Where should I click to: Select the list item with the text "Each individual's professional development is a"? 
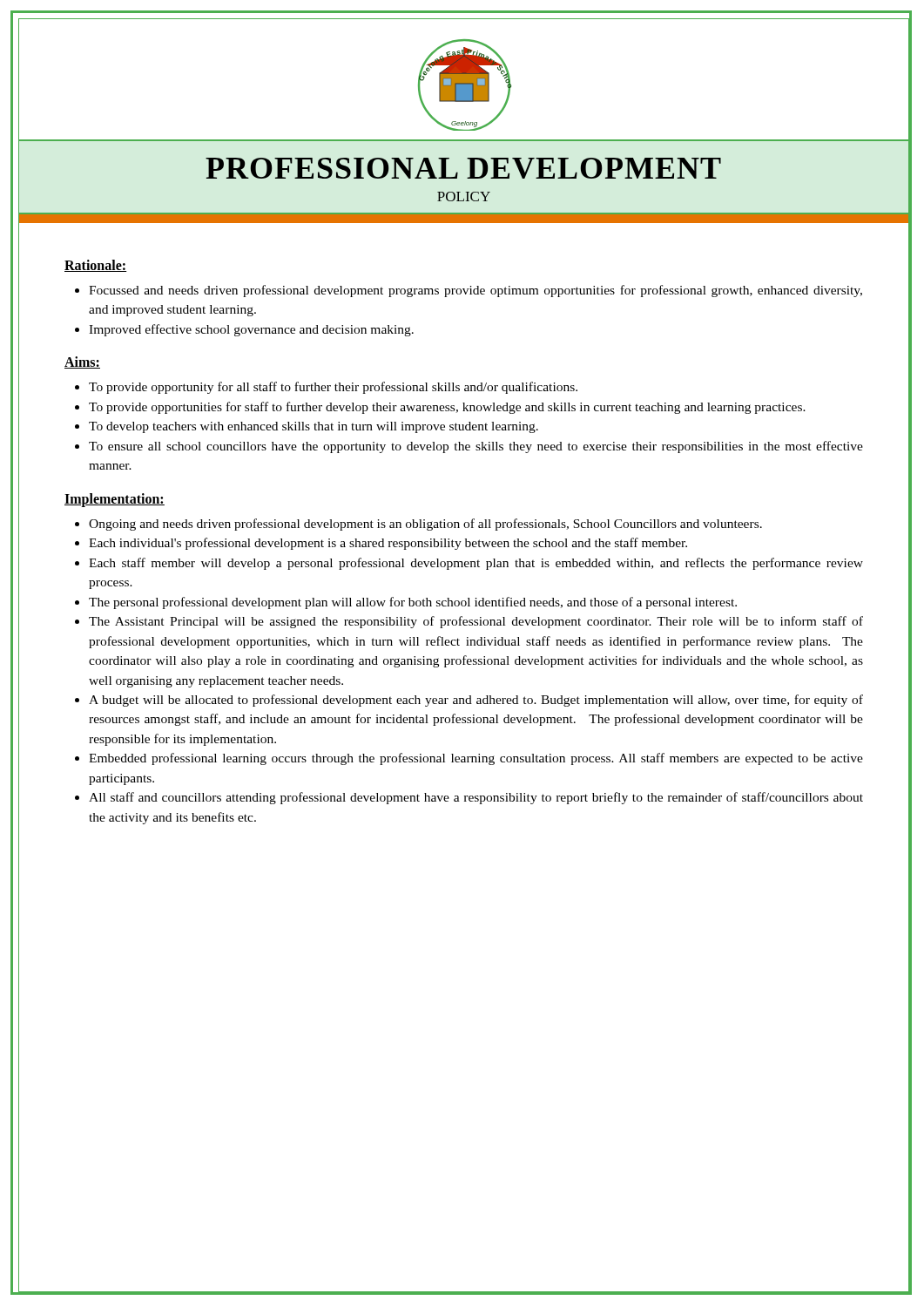476,543
